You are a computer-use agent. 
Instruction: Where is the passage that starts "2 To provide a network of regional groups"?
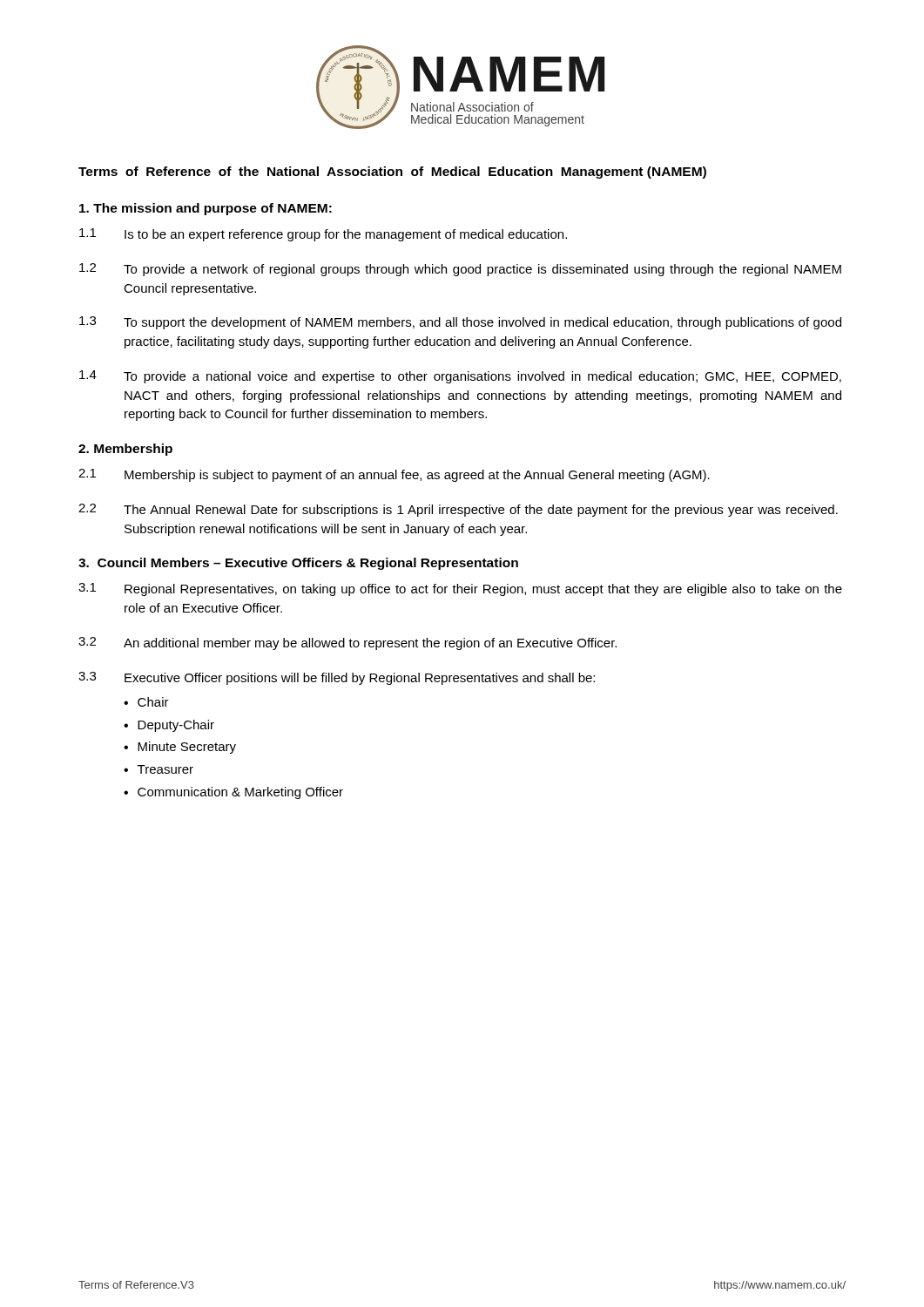pyautogui.click(x=460, y=278)
